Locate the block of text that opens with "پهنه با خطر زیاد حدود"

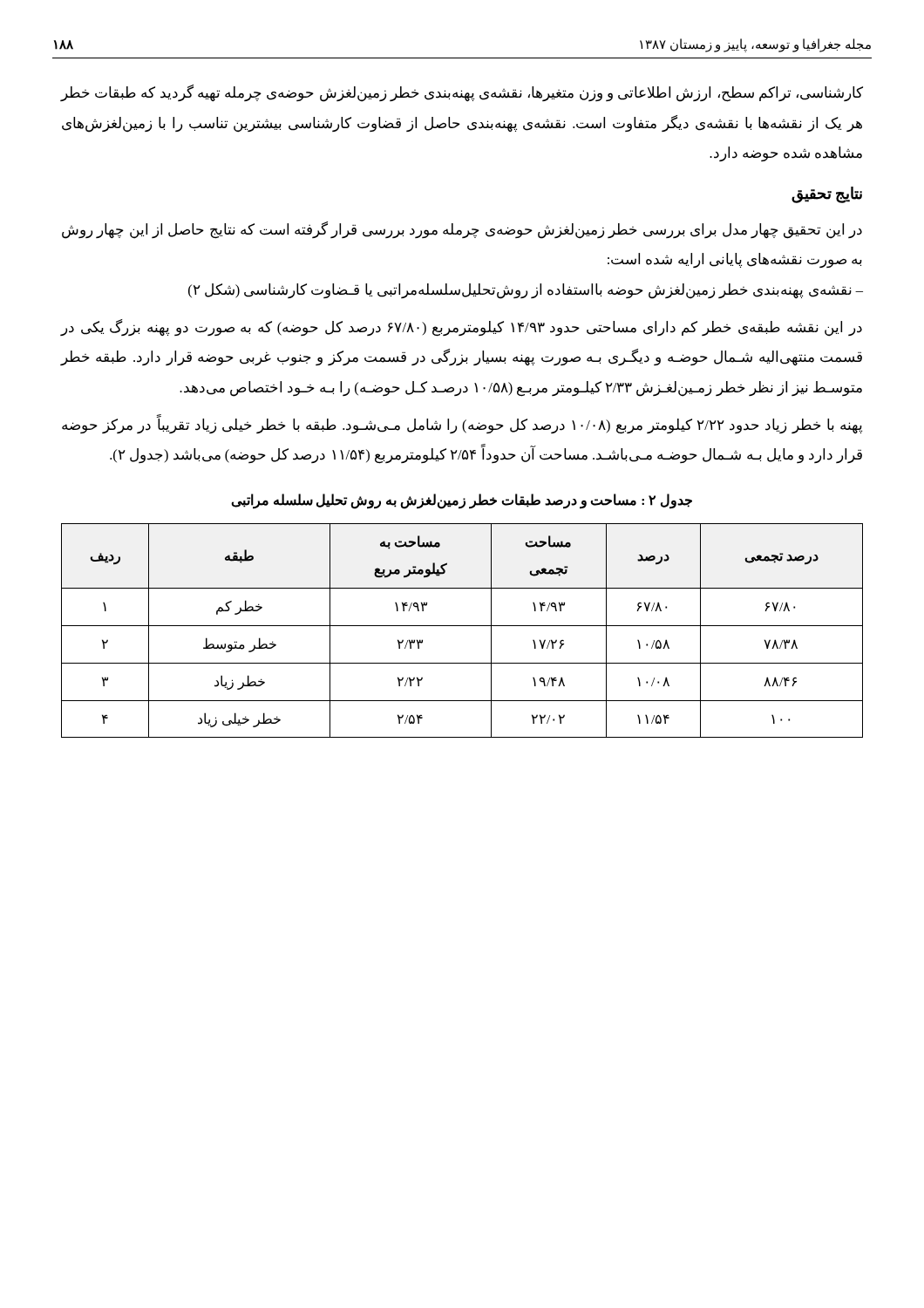[462, 440]
